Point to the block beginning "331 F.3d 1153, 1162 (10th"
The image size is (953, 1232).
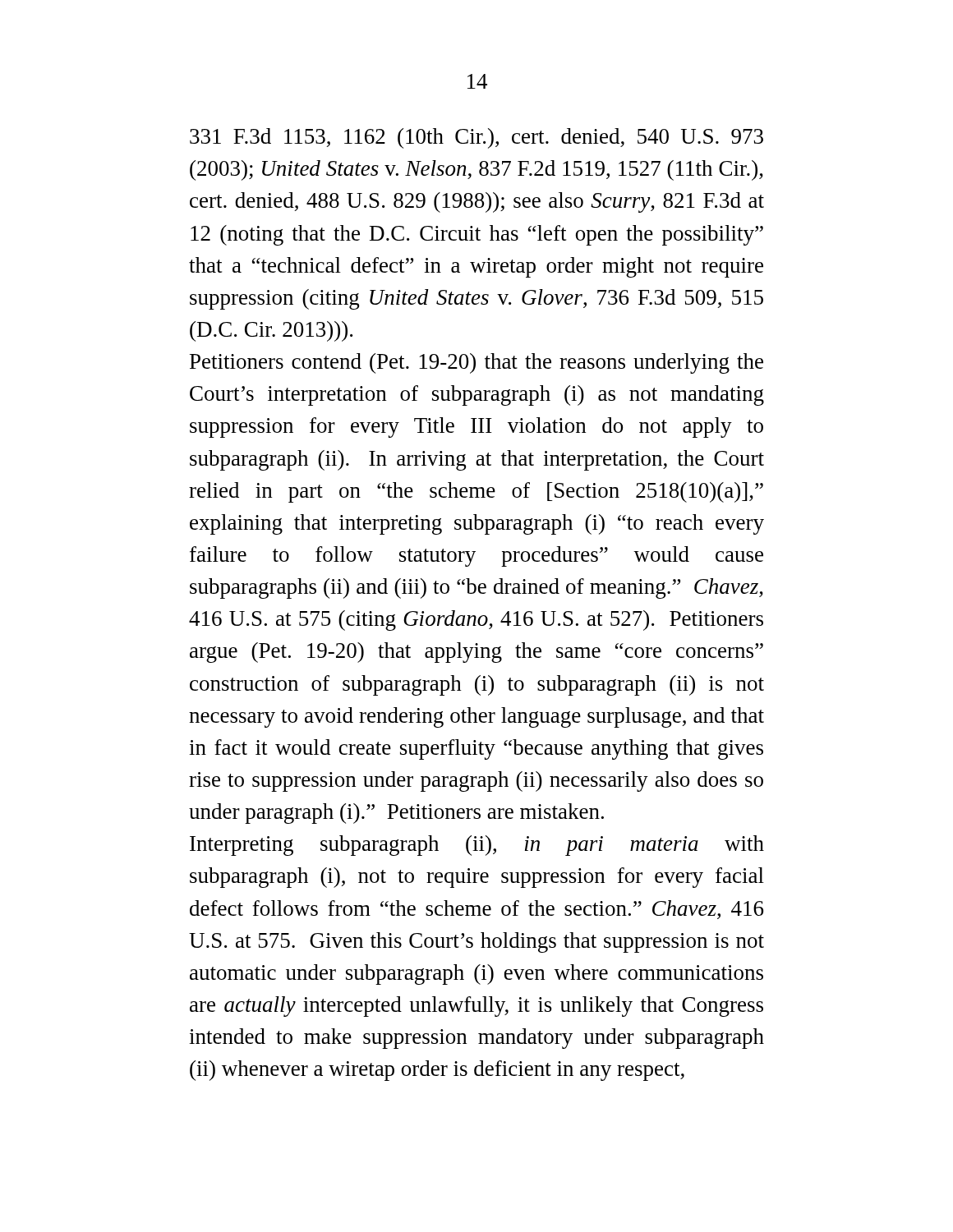point(476,233)
